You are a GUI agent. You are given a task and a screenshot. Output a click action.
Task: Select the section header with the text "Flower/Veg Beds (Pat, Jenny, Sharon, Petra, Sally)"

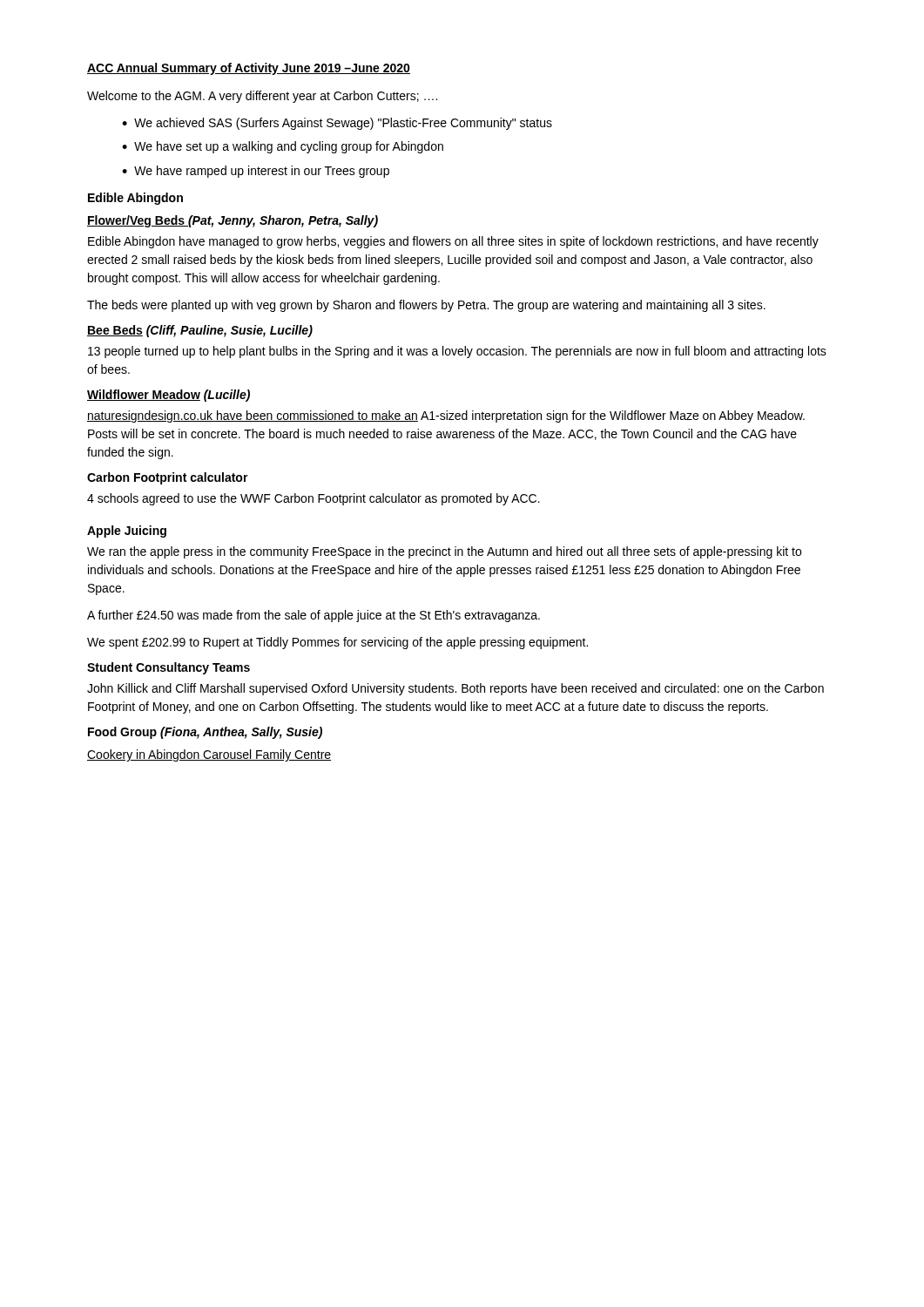point(233,221)
